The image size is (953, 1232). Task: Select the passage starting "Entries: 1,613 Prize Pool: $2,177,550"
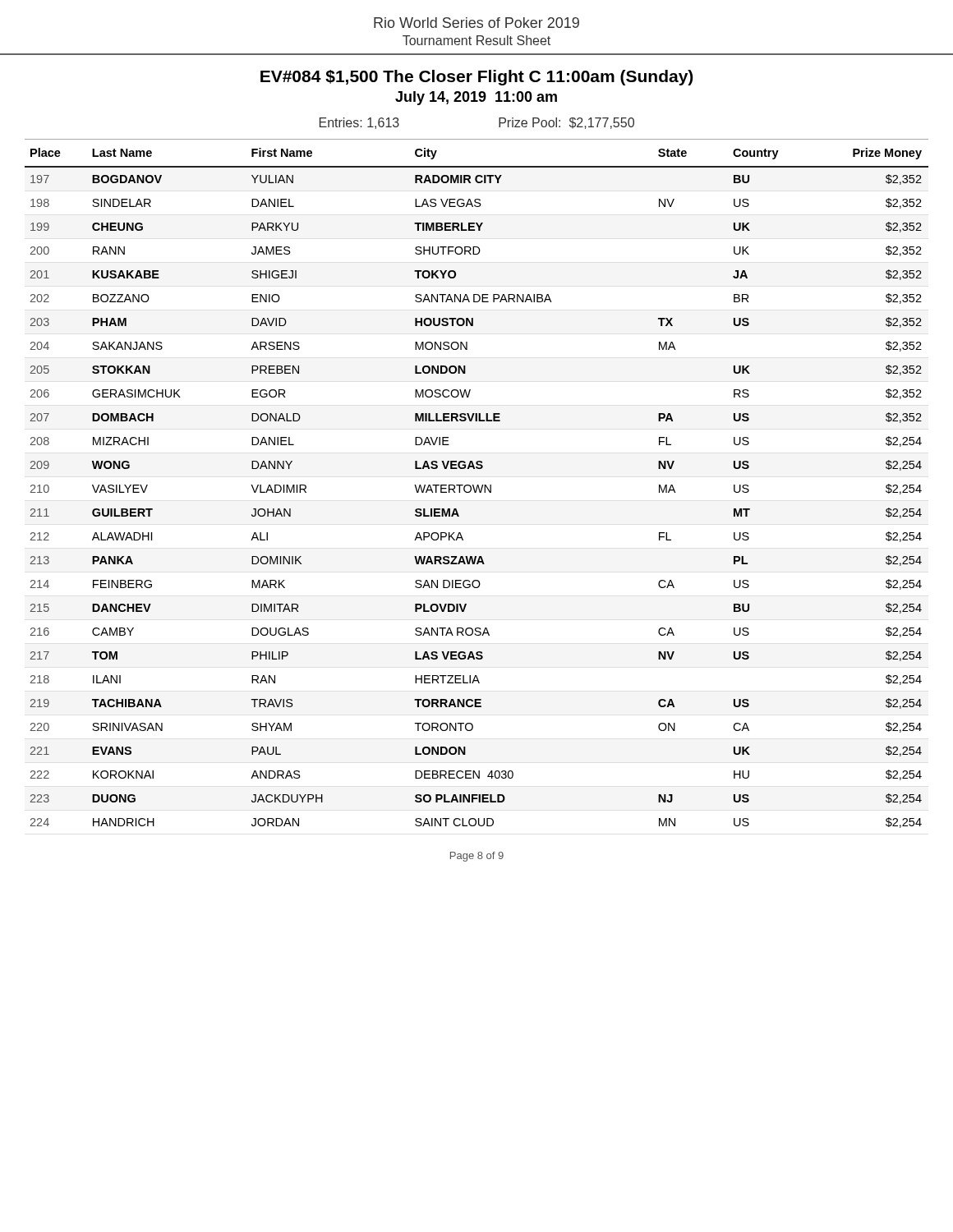(x=361, y=121)
